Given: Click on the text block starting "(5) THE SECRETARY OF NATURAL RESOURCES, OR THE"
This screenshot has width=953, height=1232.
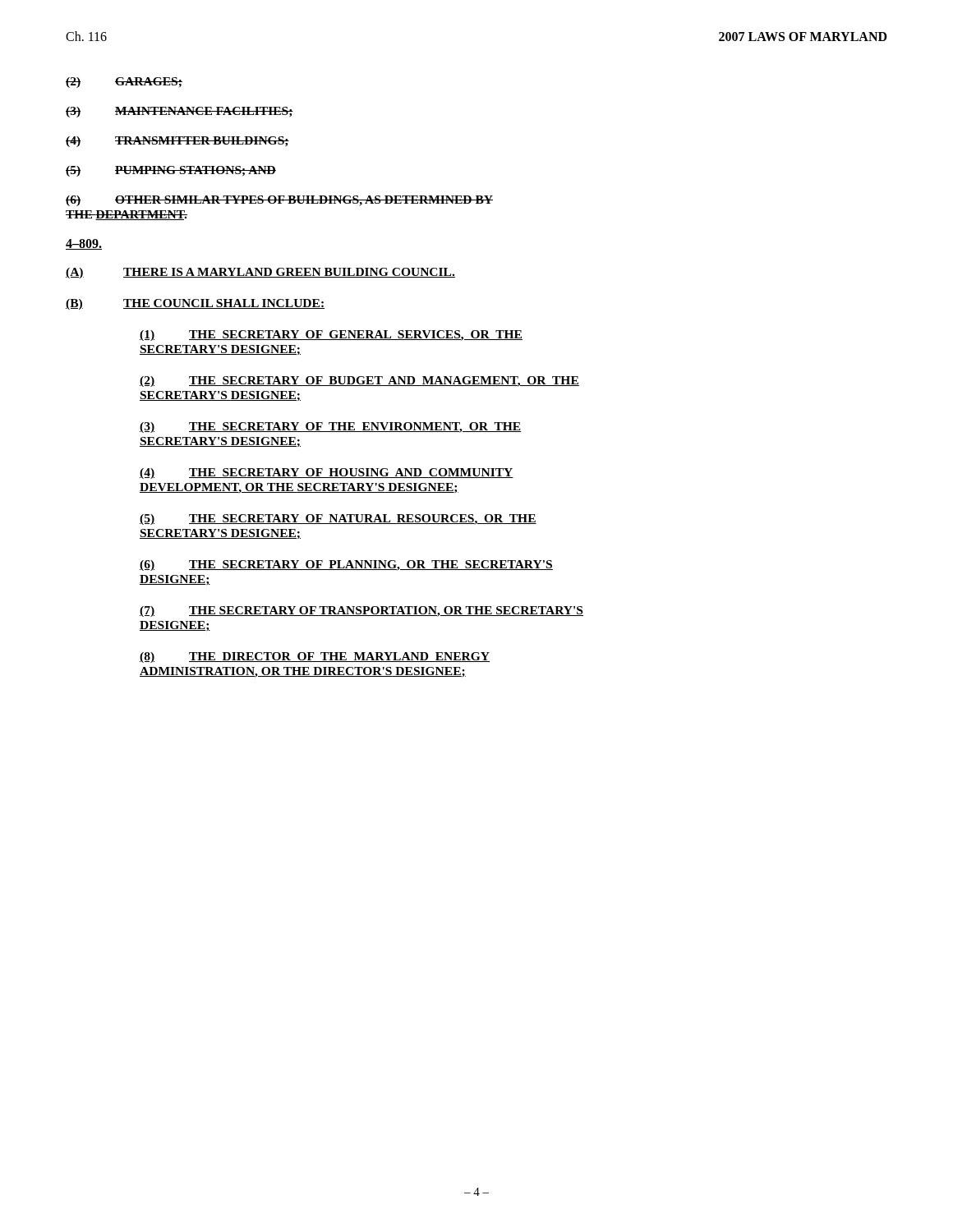Looking at the screenshot, I should pyautogui.click(x=513, y=526).
